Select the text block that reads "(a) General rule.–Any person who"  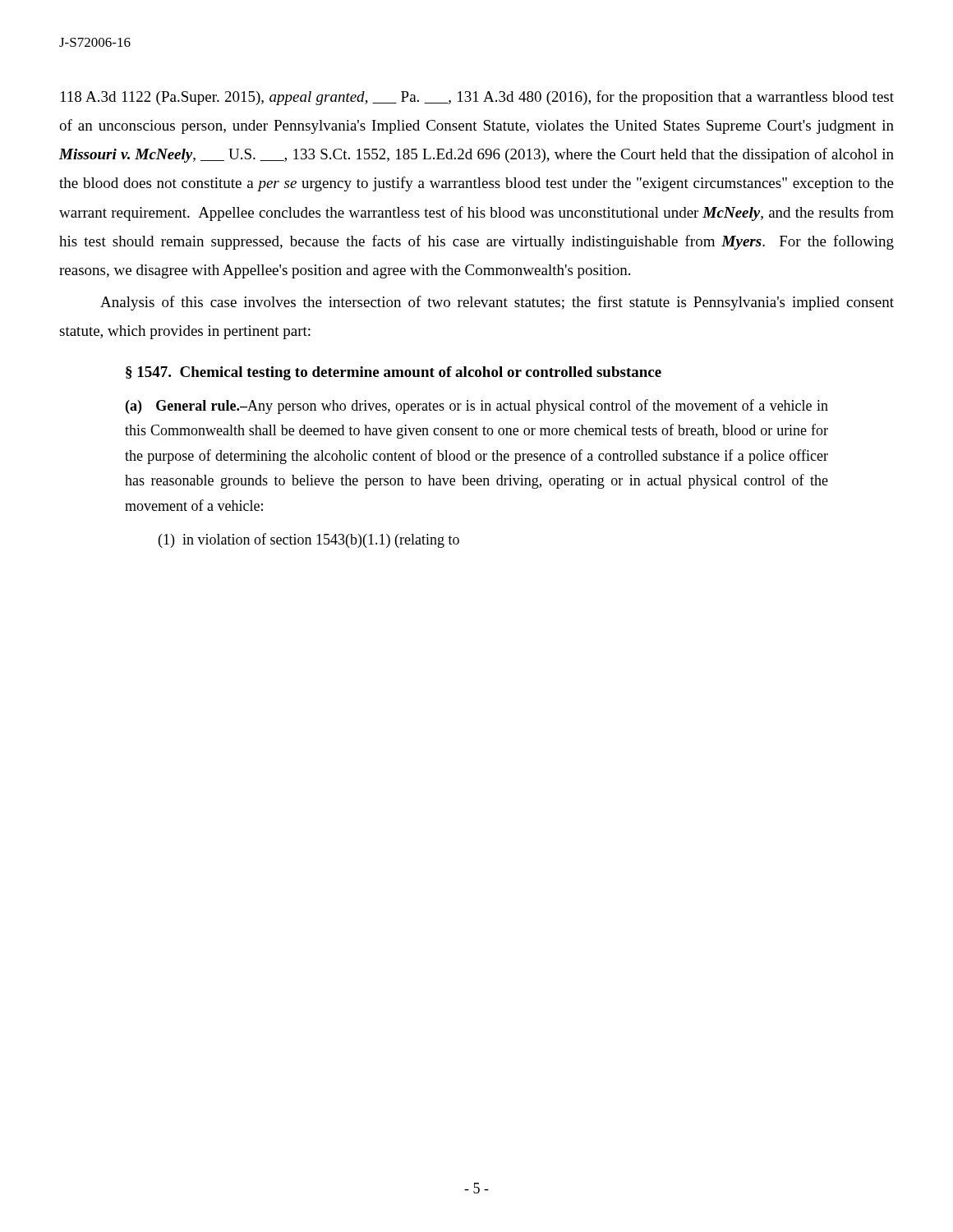[476, 456]
